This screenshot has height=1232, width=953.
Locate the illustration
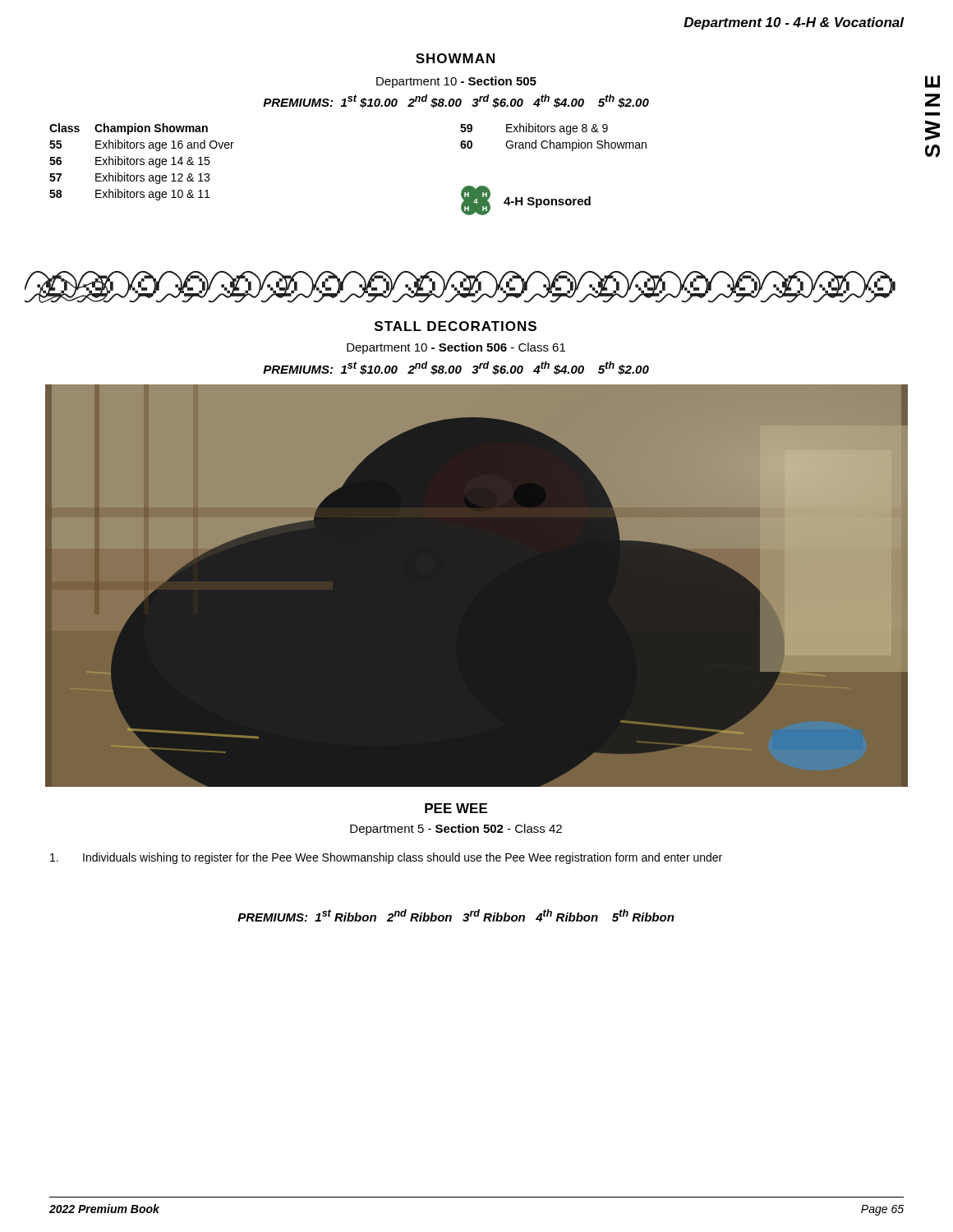tap(466, 286)
